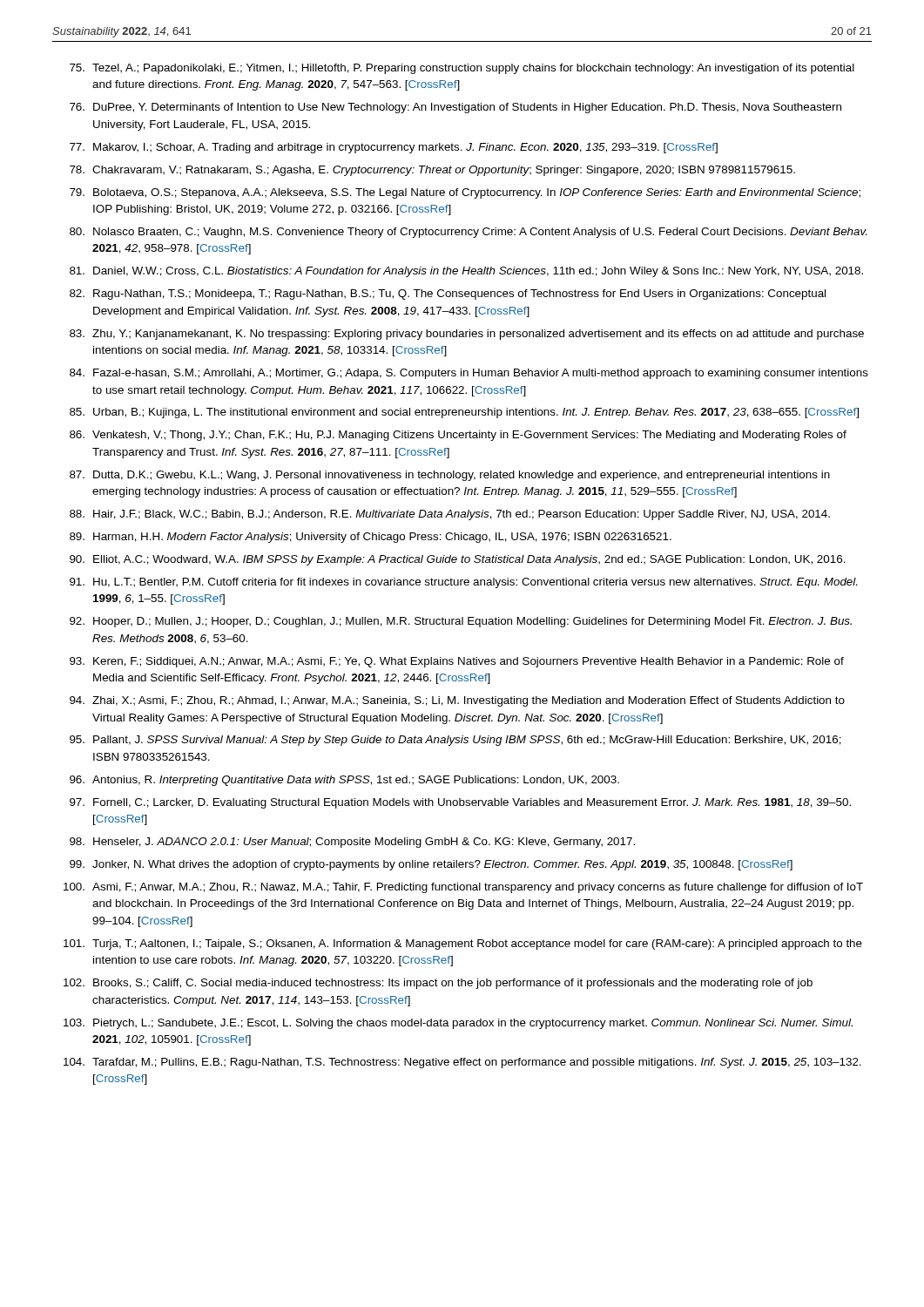Point to the region starting "81. Daniel, W.W.; Cross, C.L."
The image size is (924, 1307).
pyautogui.click(x=462, y=271)
